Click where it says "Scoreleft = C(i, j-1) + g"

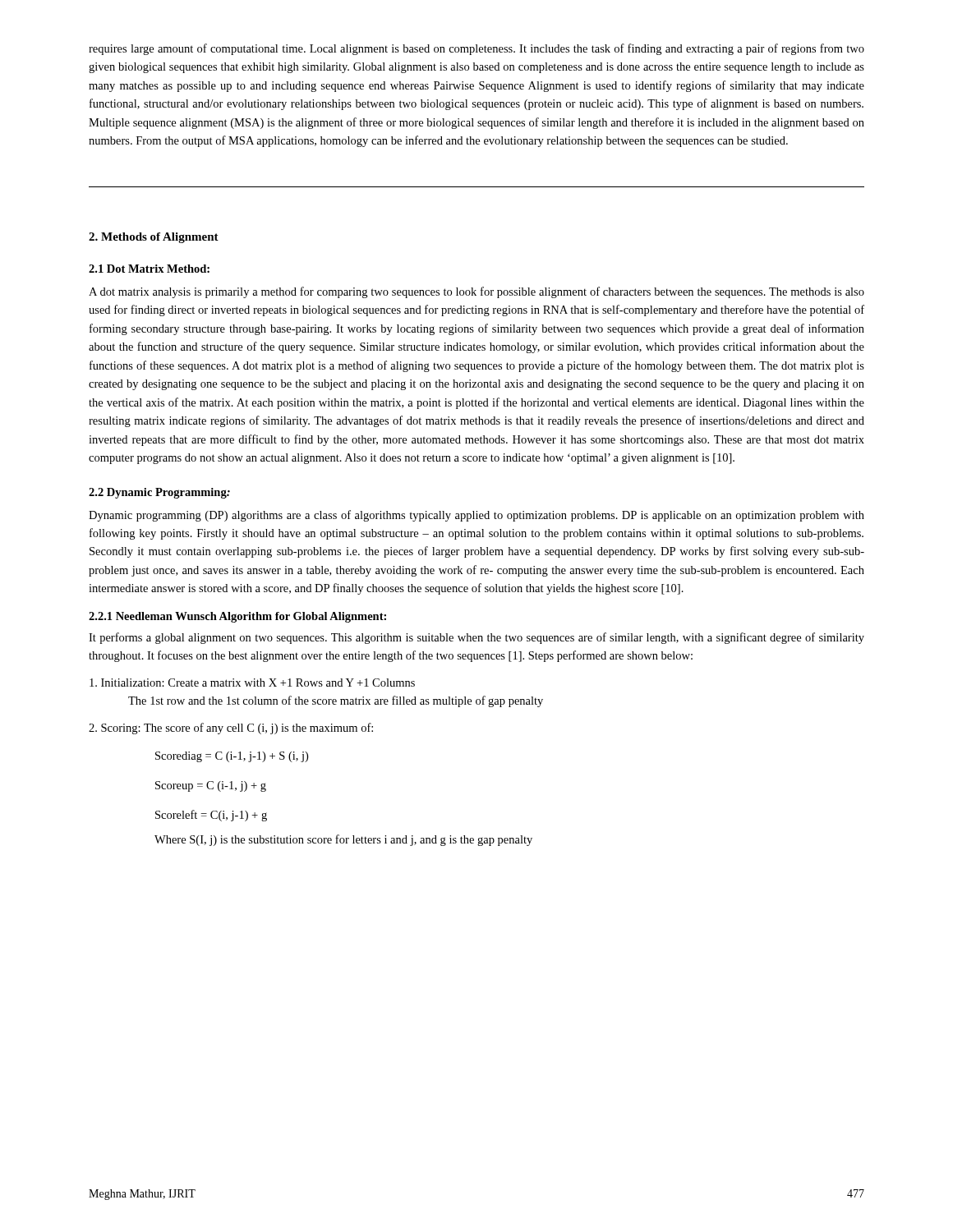point(211,815)
